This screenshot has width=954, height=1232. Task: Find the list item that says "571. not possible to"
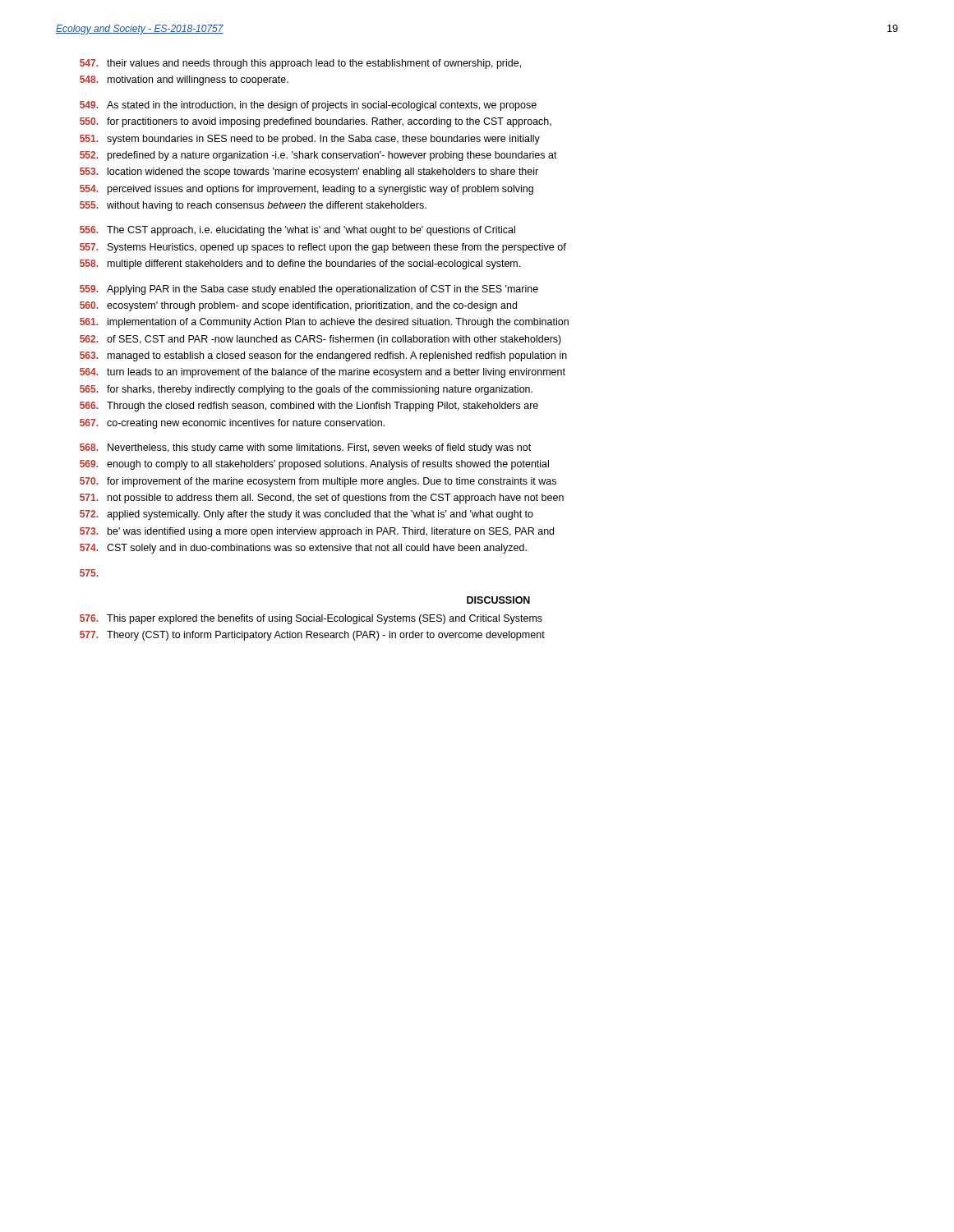pyautogui.click(x=310, y=498)
